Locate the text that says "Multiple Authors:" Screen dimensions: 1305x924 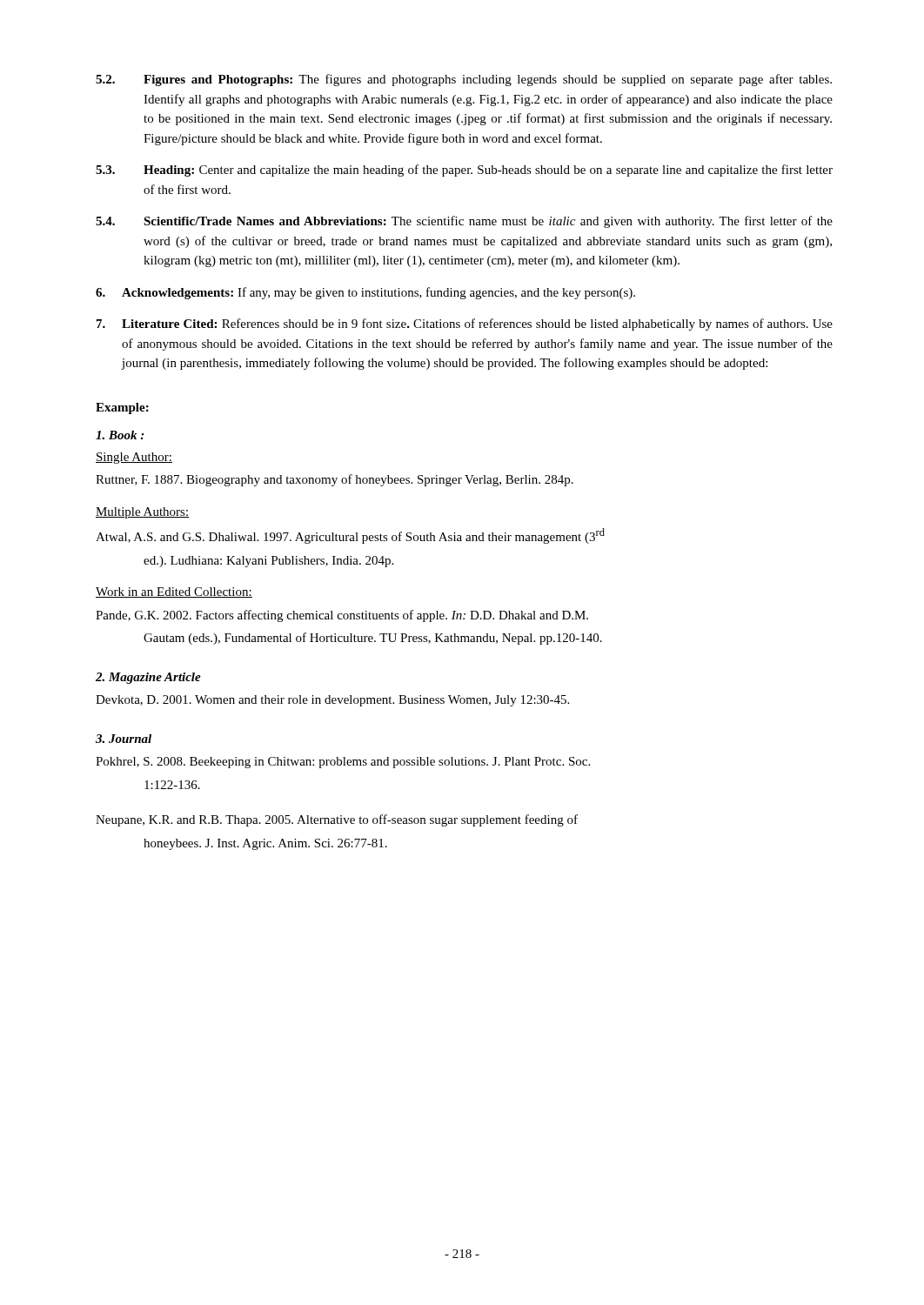pyautogui.click(x=142, y=511)
